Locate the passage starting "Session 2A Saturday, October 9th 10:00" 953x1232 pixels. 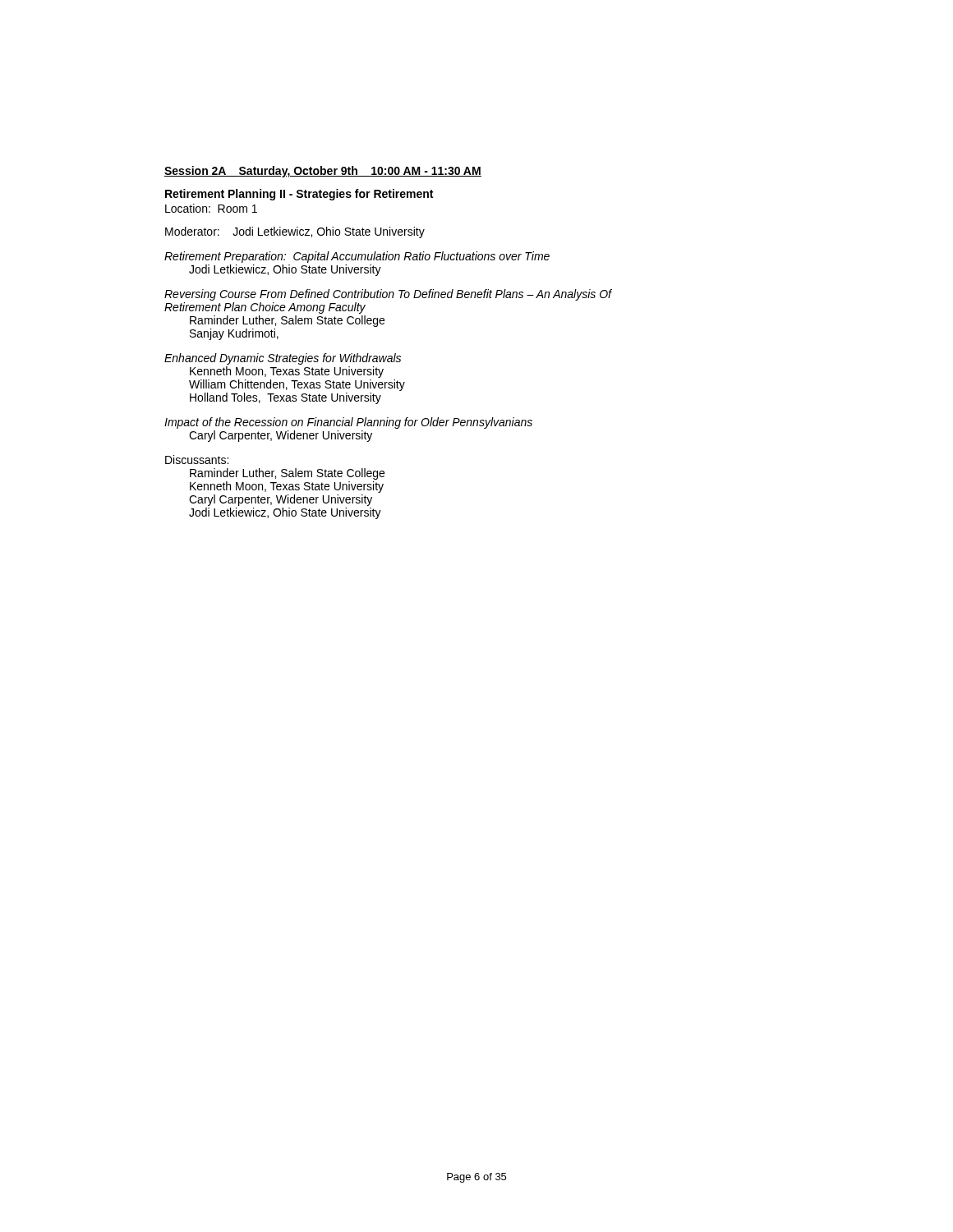point(323,171)
